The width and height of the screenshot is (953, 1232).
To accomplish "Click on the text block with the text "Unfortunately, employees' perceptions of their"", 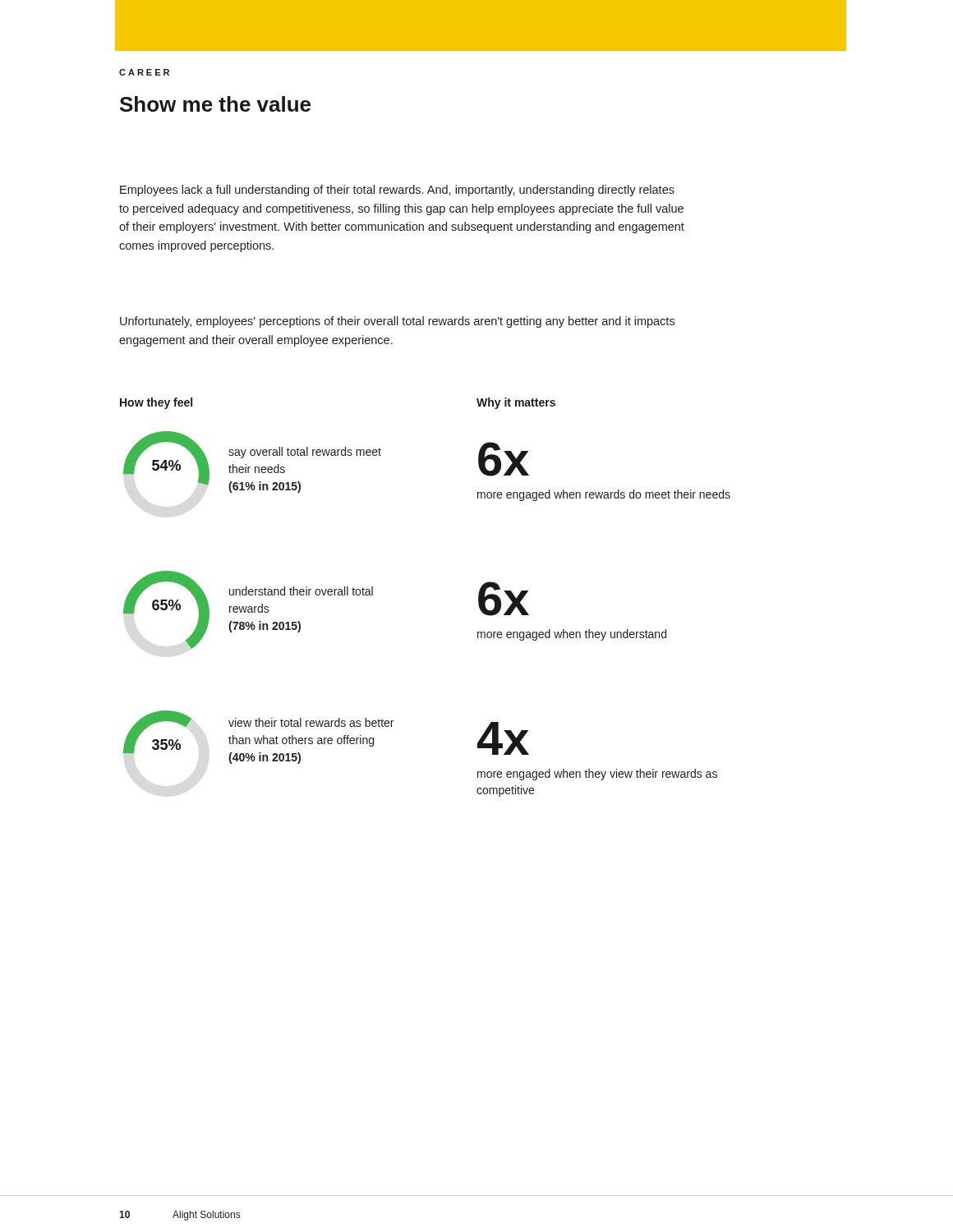I will (397, 330).
